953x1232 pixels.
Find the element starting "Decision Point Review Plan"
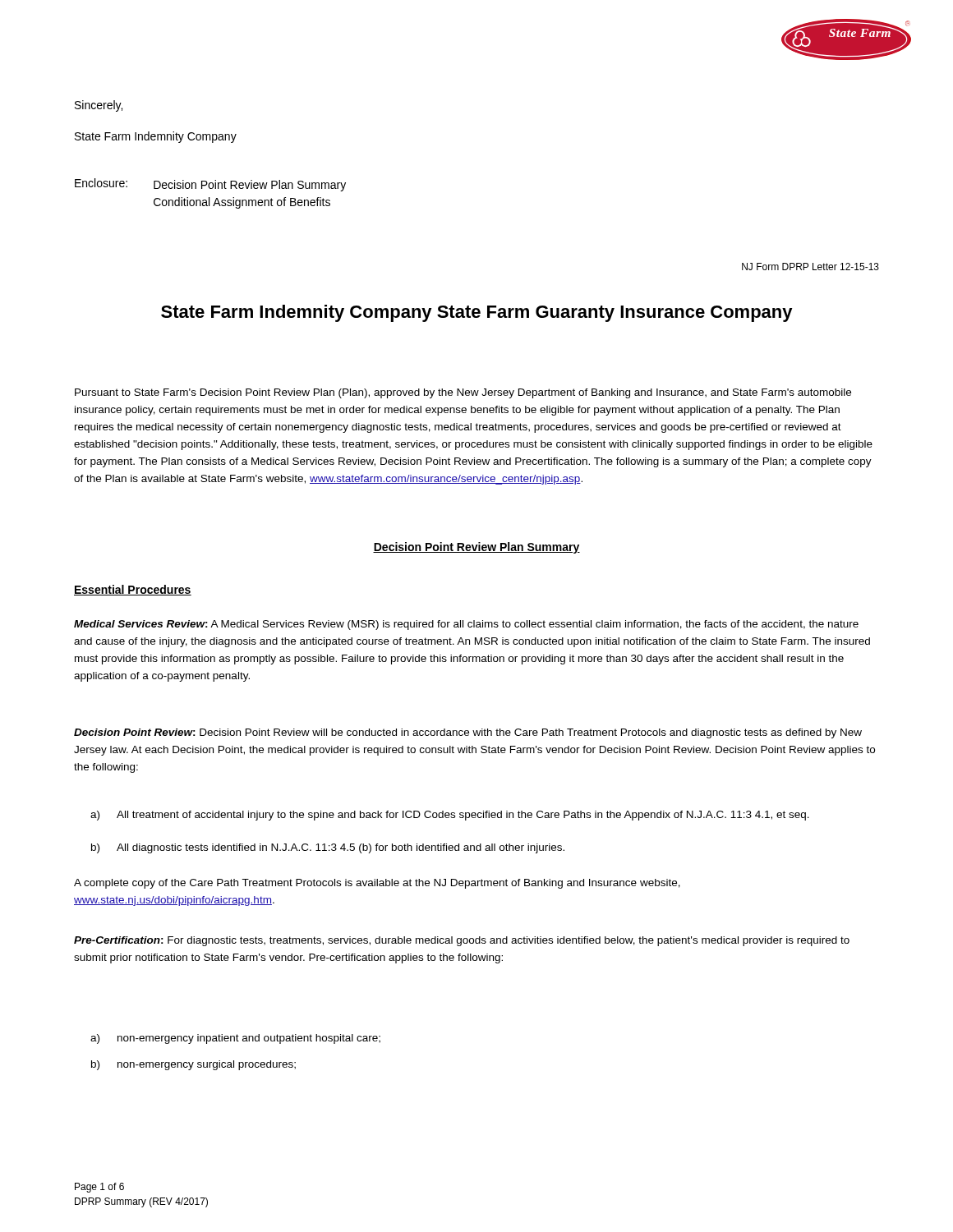(x=476, y=547)
